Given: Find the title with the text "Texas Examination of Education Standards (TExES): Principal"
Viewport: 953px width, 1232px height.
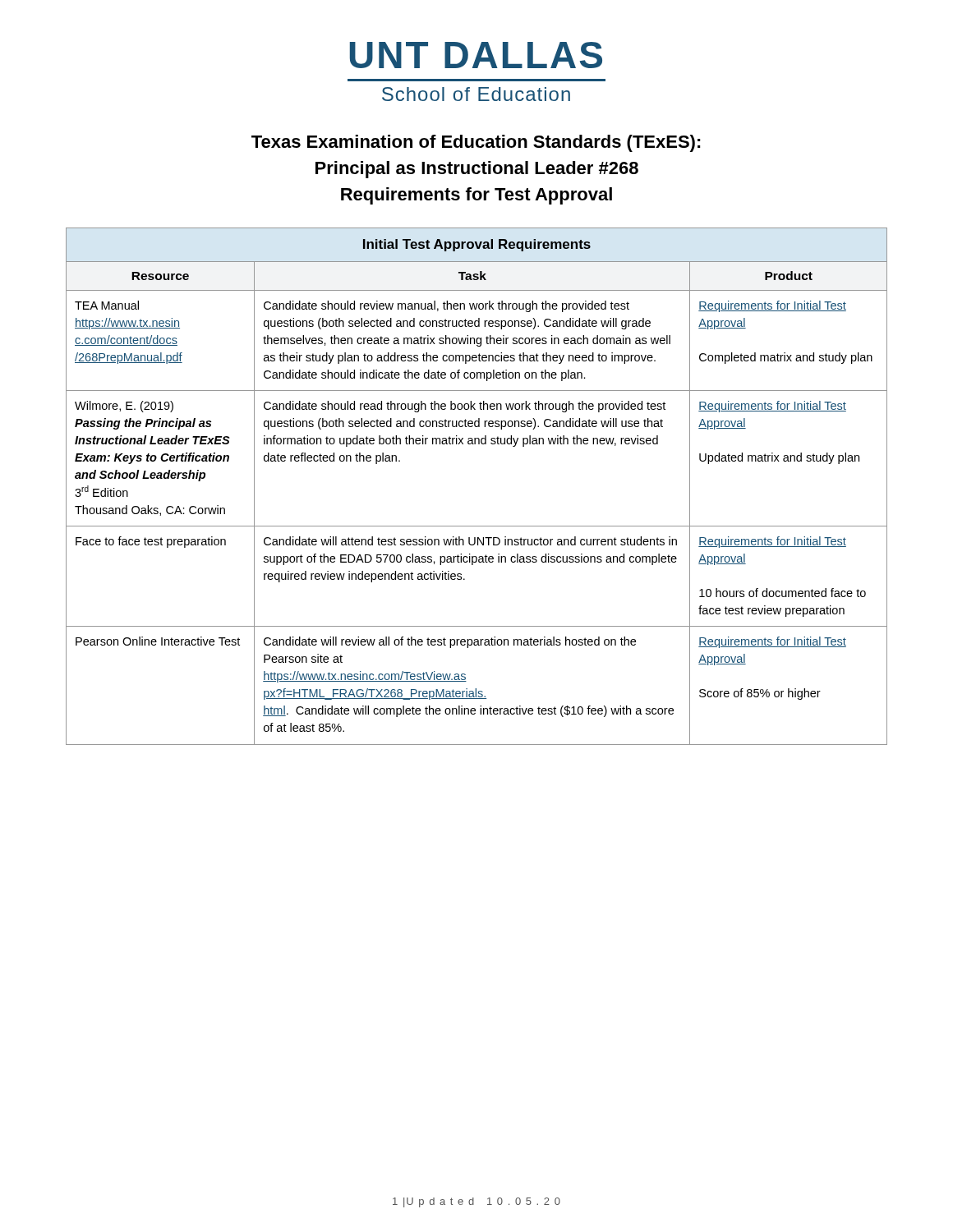Looking at the screenshot, I should coord(476,168).
